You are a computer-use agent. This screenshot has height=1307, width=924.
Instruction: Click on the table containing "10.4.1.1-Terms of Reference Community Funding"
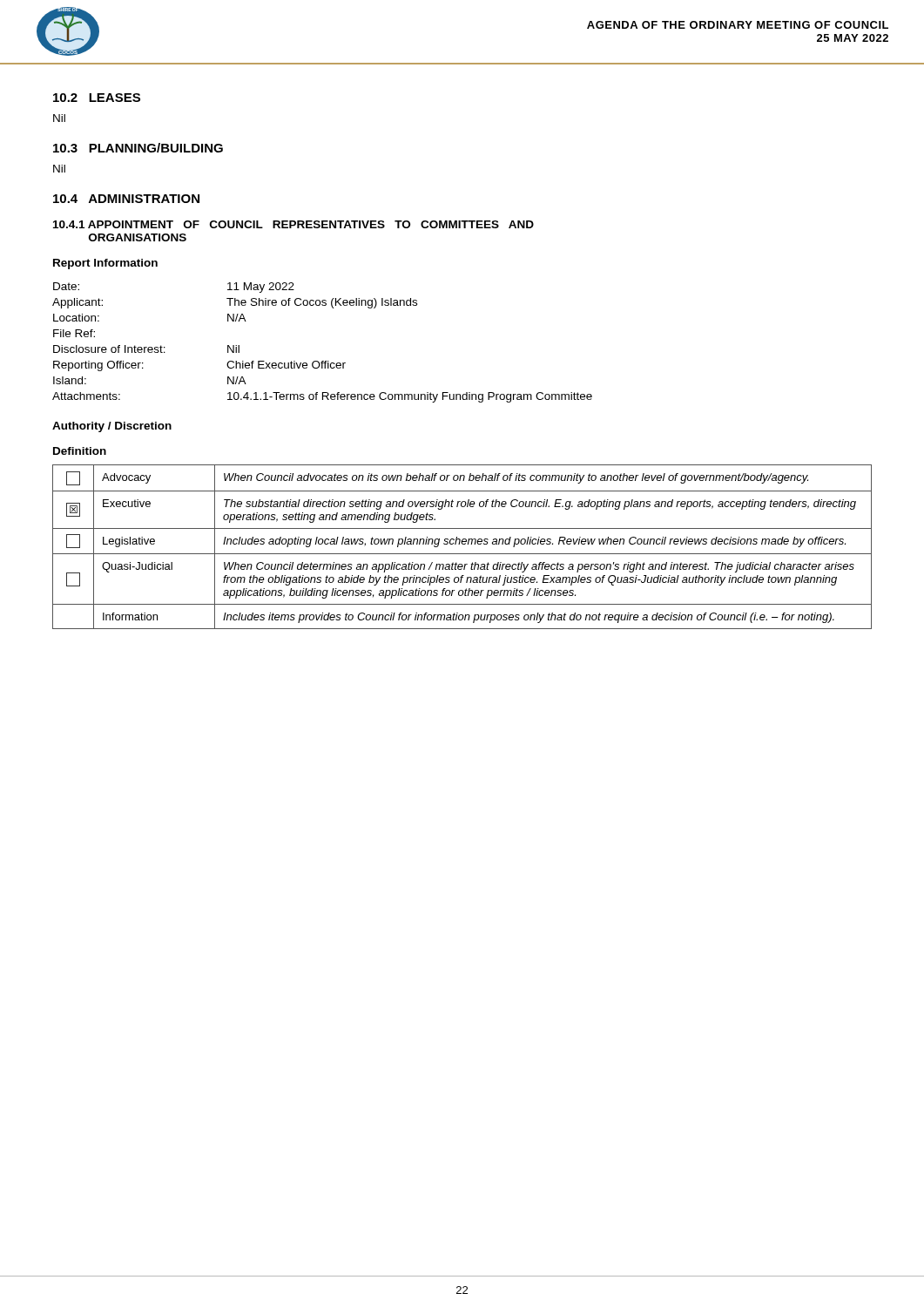pyautogui.click(x=462, y=341)
